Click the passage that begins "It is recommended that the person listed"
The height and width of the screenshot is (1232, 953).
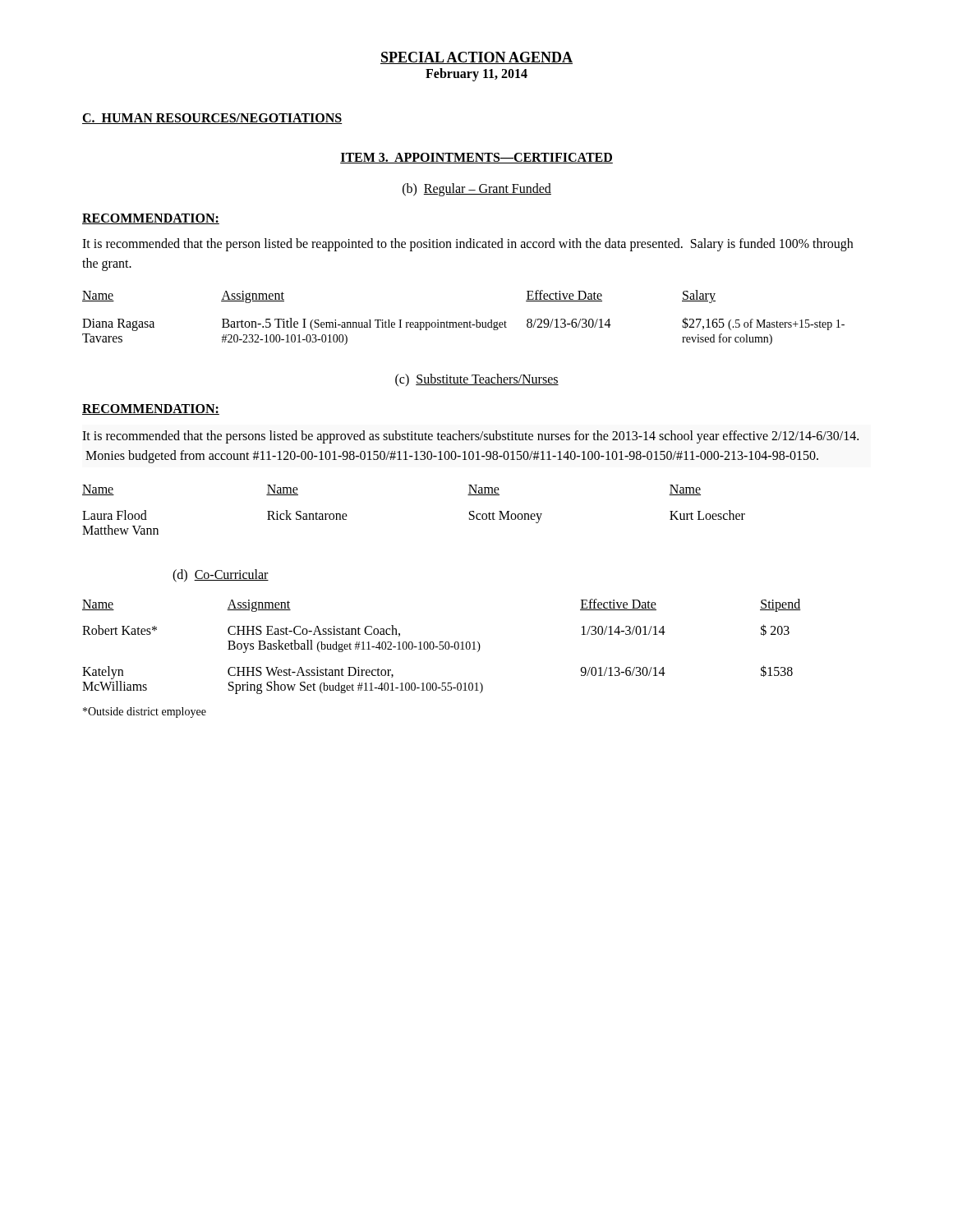[x=468, y=253]
